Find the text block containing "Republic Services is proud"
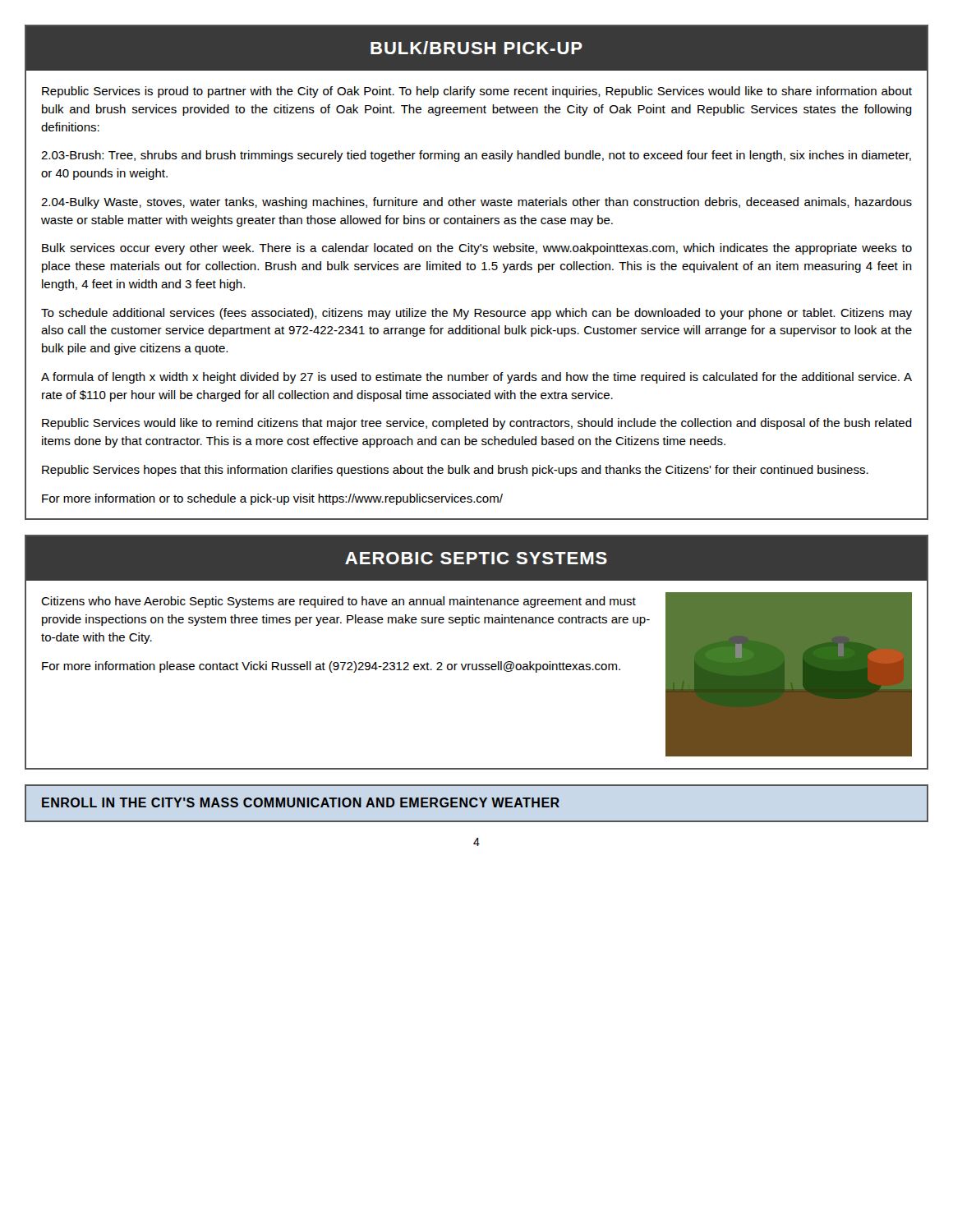 (477, 92)
